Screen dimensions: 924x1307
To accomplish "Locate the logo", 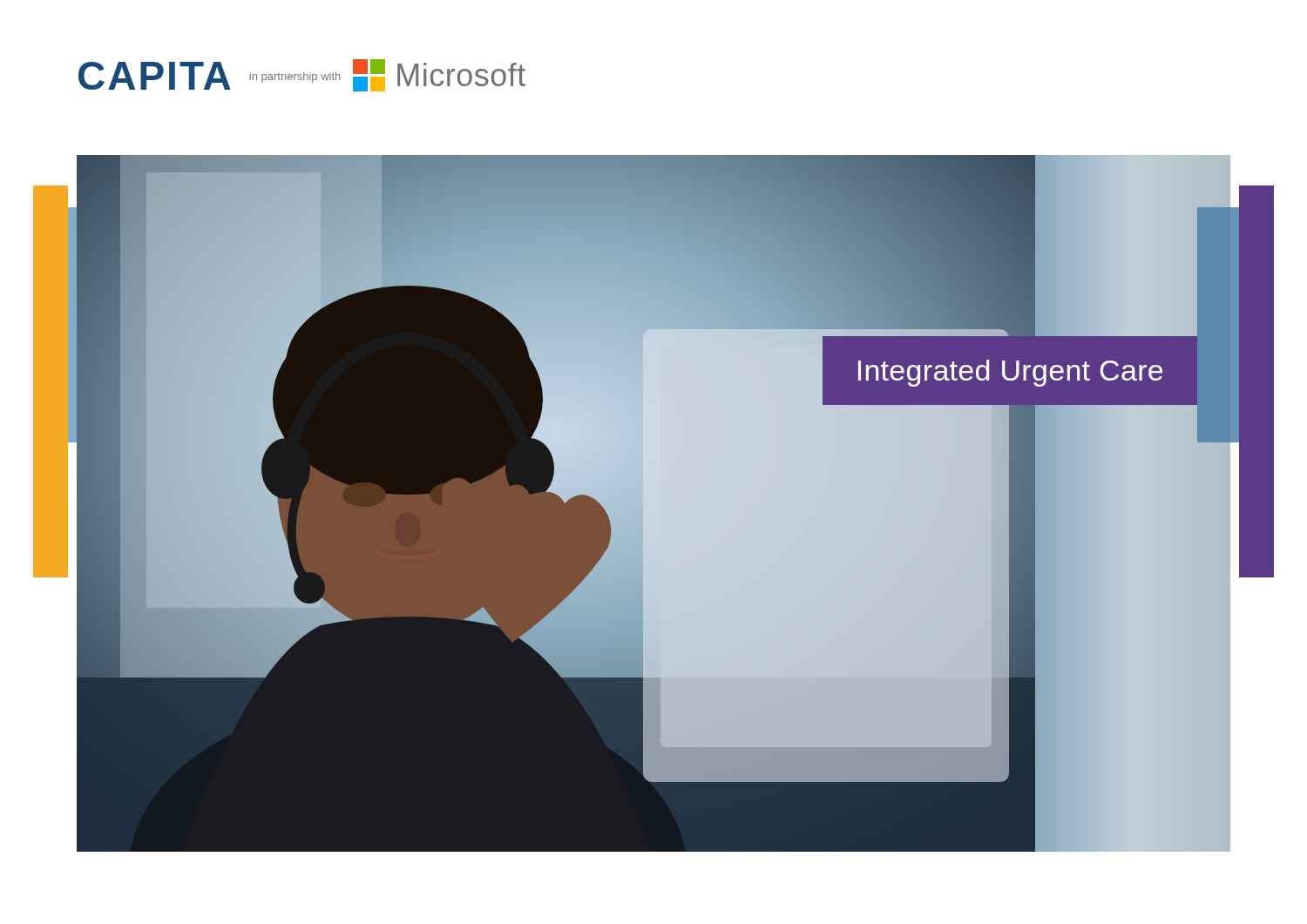I will [x=301, y=76].
